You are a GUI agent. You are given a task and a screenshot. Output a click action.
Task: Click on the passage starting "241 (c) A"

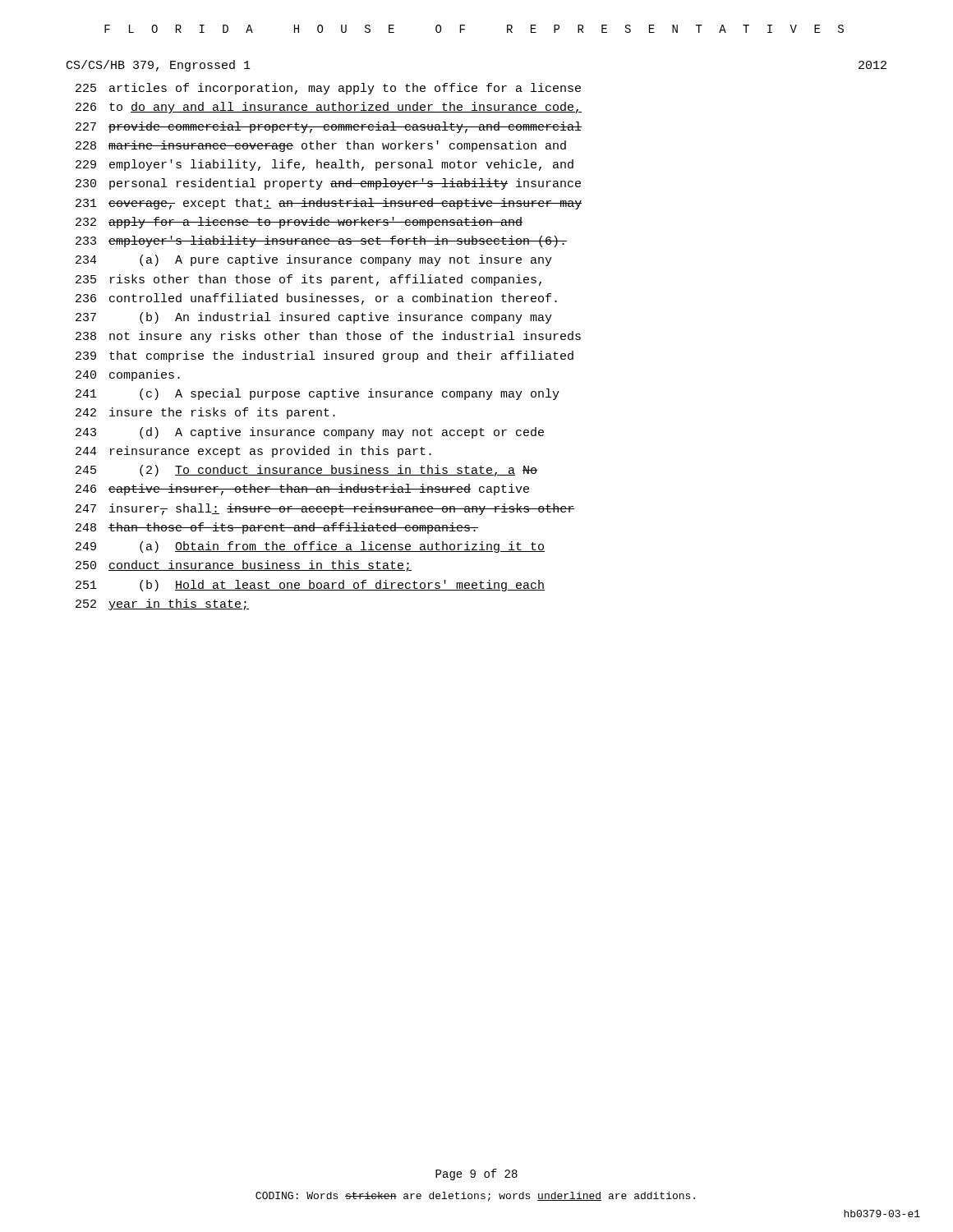[x=476, y=395]
